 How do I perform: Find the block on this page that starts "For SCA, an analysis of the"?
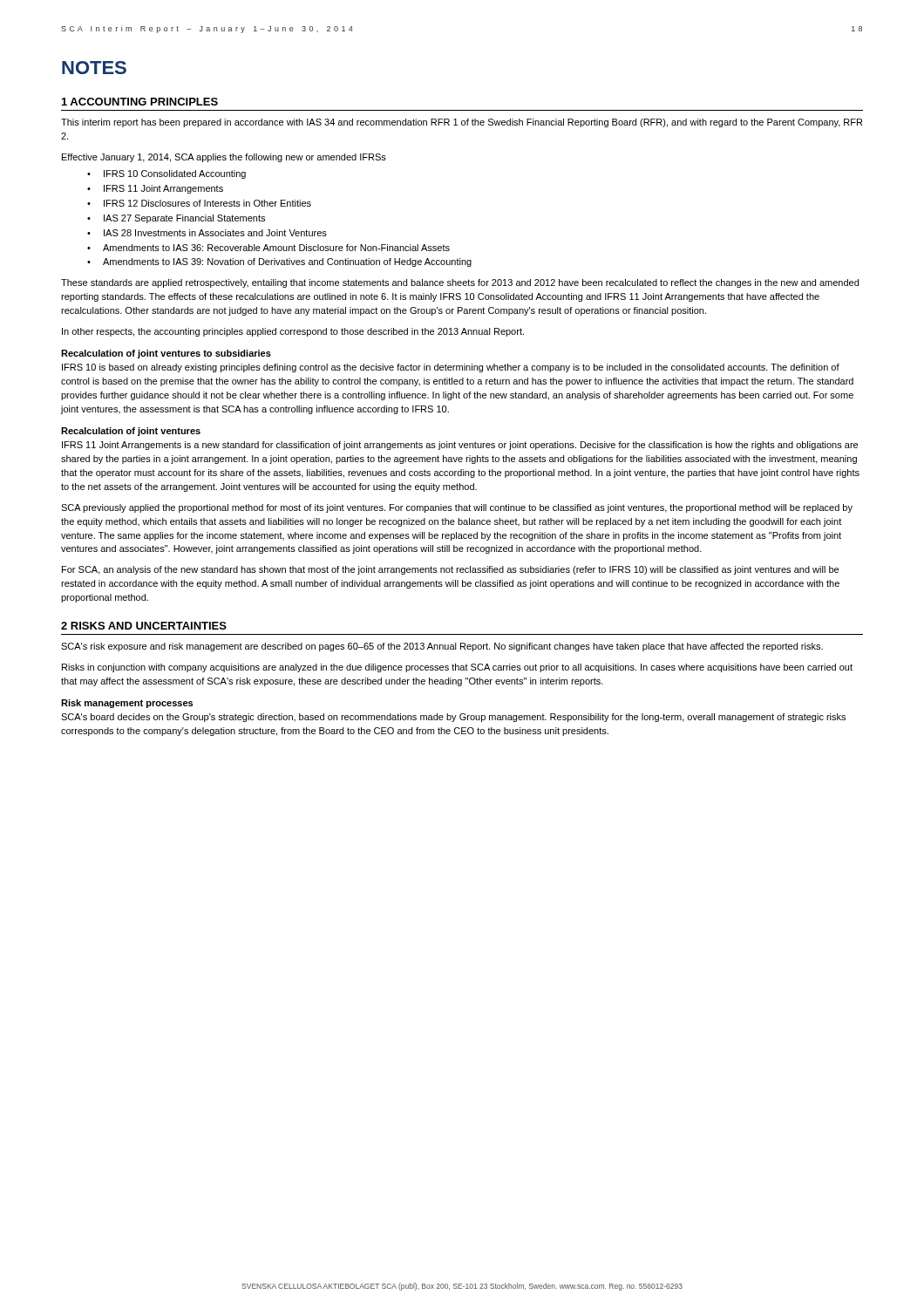click(x=450, y=584)
